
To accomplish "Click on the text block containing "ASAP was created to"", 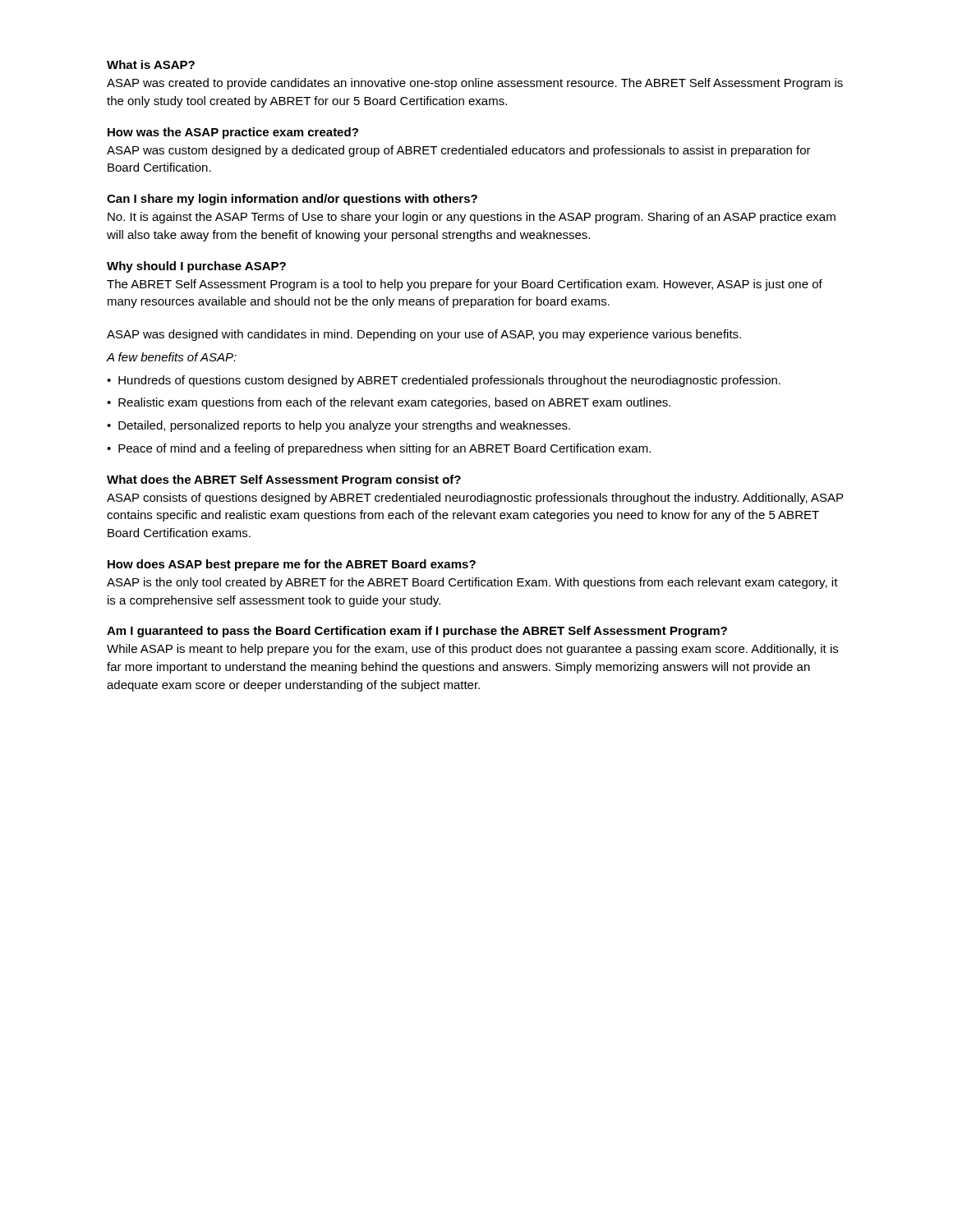I will point(475,91).
